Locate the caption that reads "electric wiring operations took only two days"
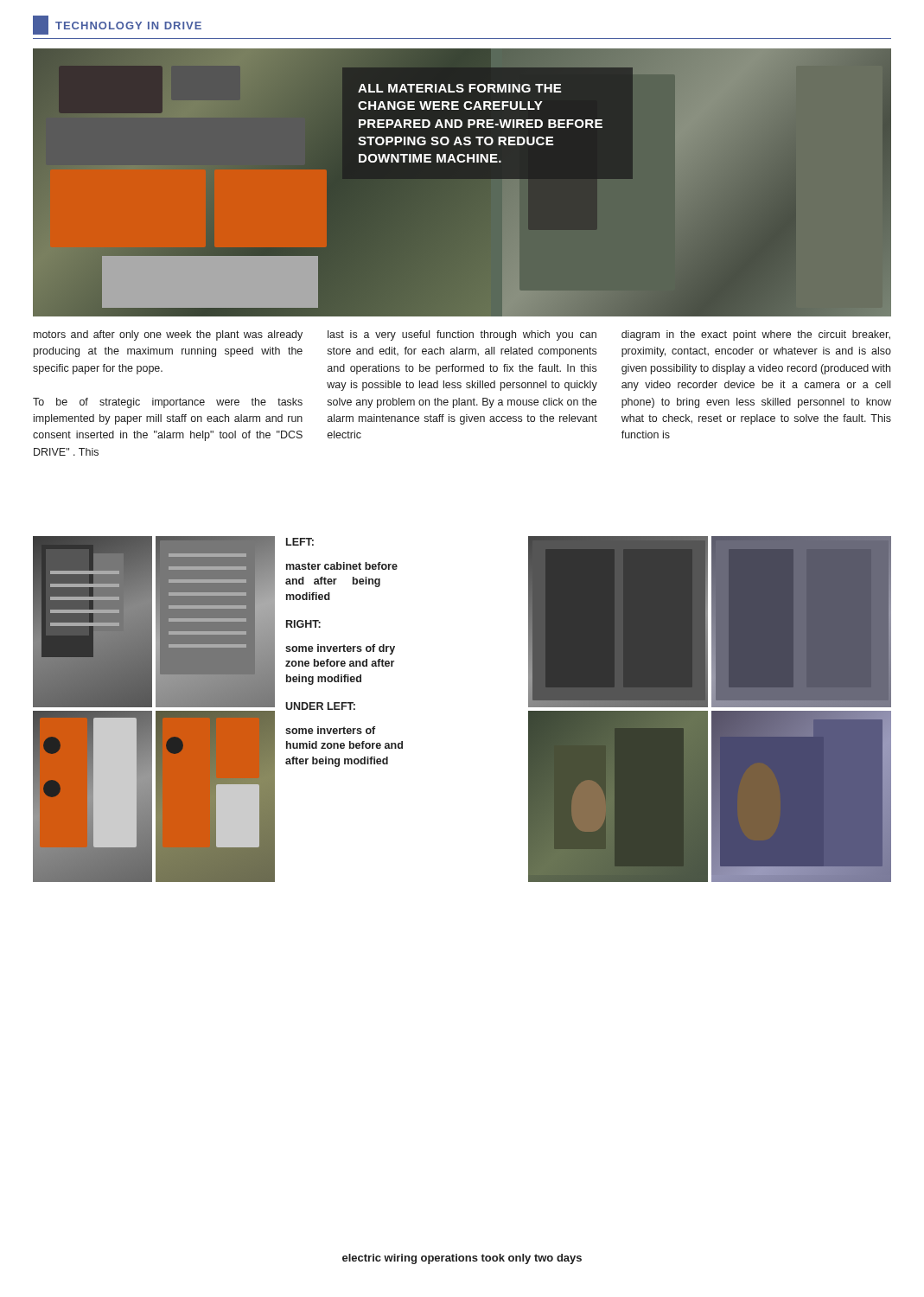 [462, 1258]
